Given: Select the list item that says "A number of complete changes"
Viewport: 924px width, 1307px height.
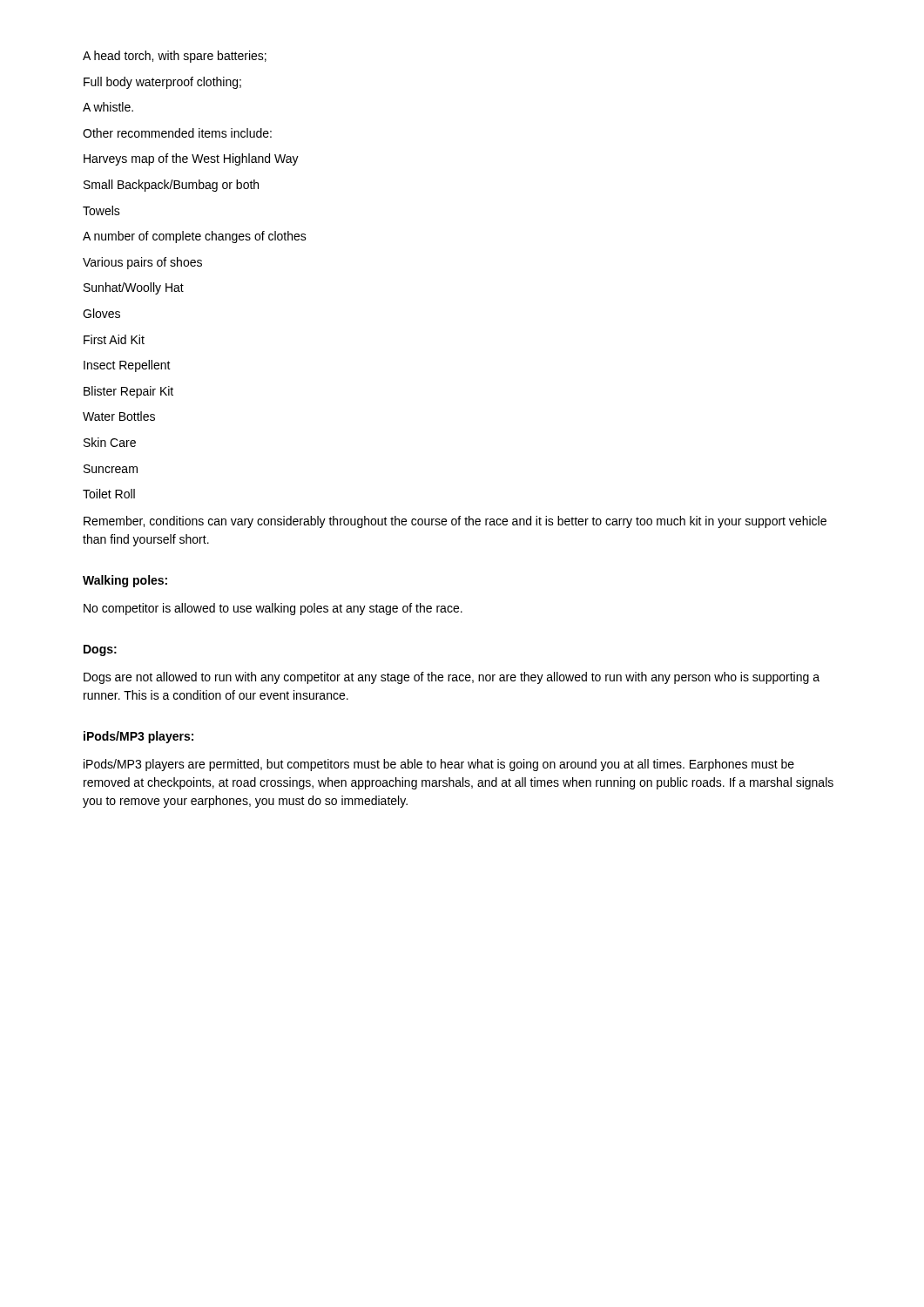Looking at the screenshot, I should (195, 236).
